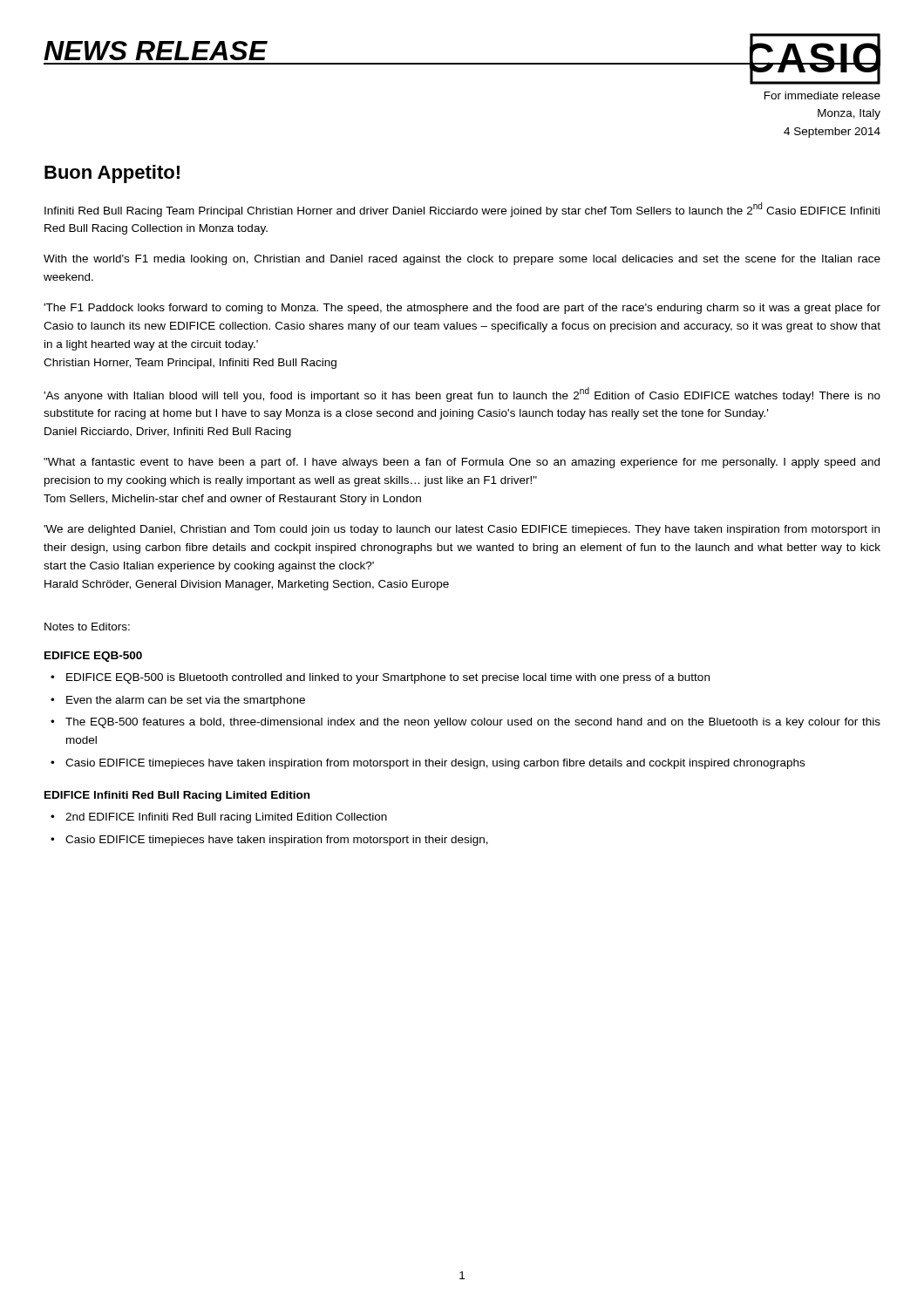The image size is (924, 1308).
Task: Point to the block beginning "'As anyone with Italian blood"
Action: coord(462,412)
